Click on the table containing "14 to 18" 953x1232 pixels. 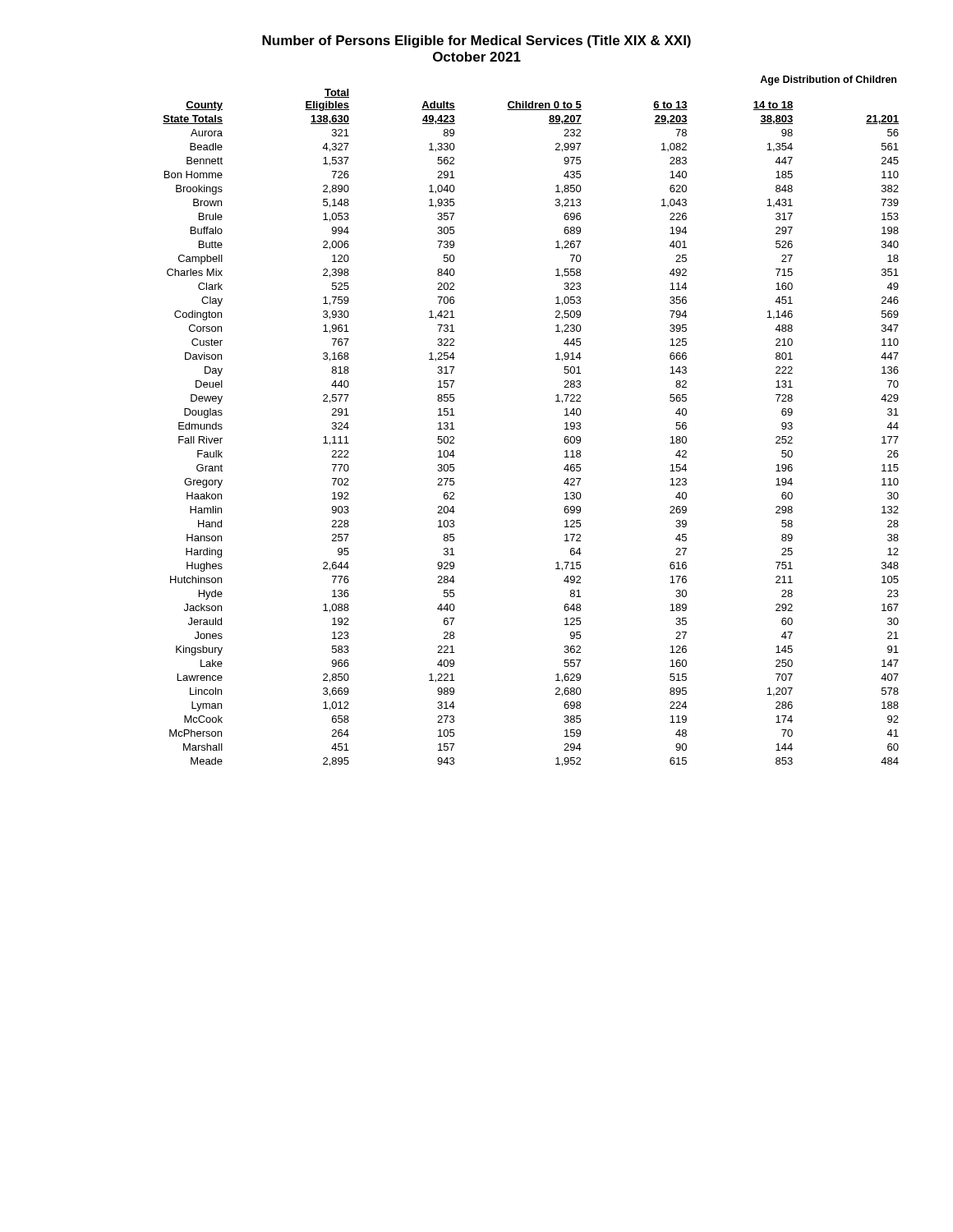tap(476, 421)
